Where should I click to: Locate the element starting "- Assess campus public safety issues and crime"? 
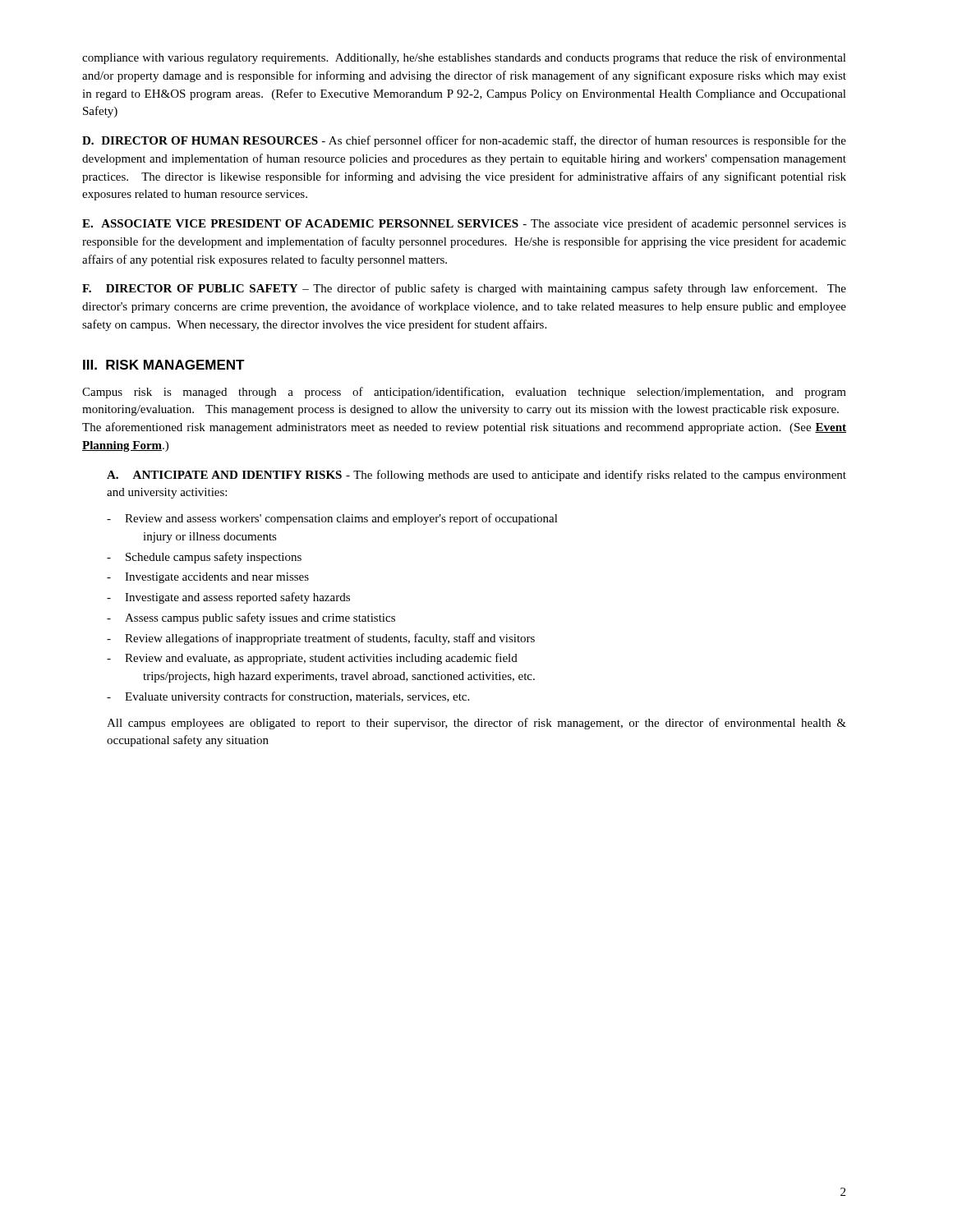click(x=251, y=618)
